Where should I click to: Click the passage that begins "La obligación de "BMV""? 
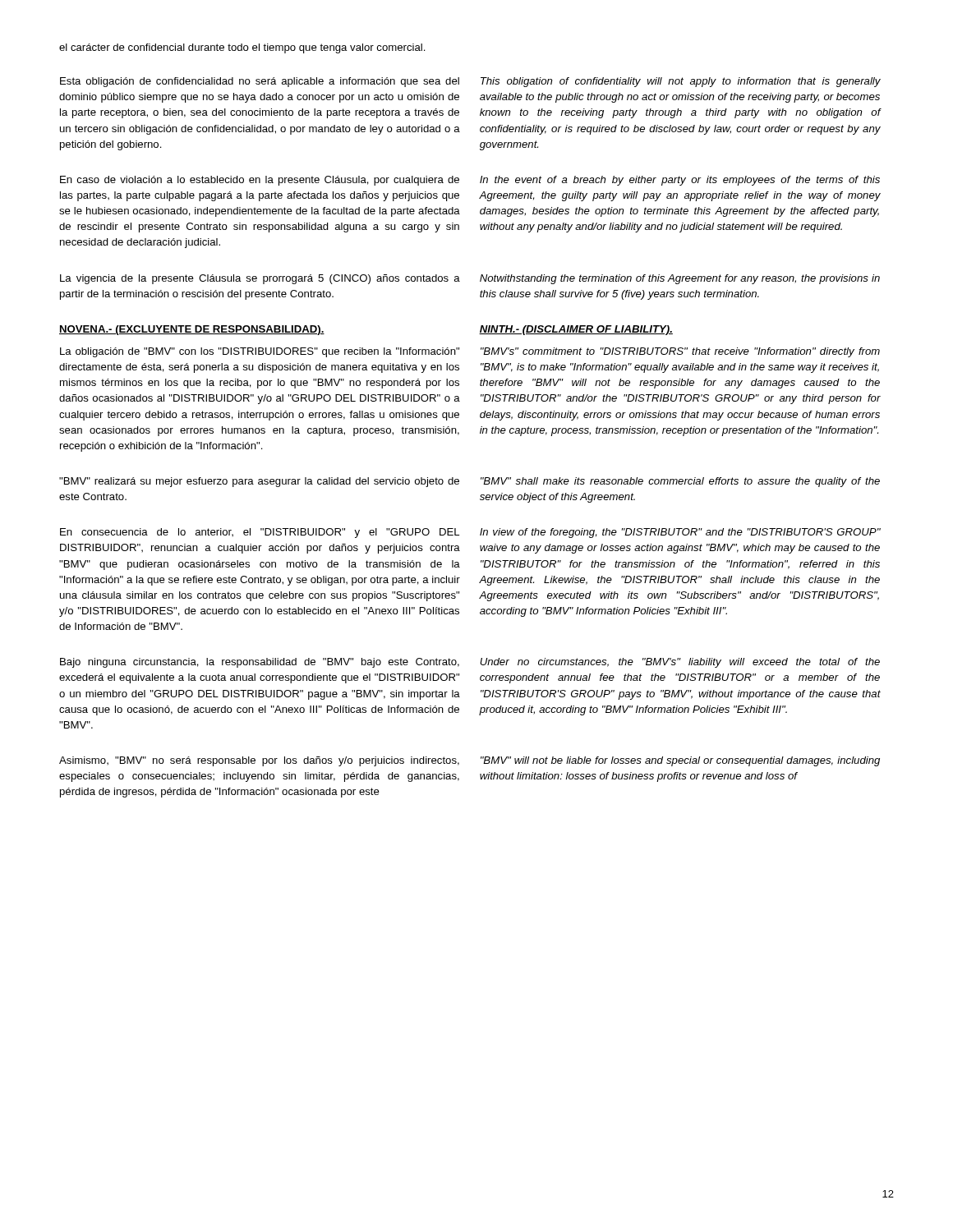(260, 398)
